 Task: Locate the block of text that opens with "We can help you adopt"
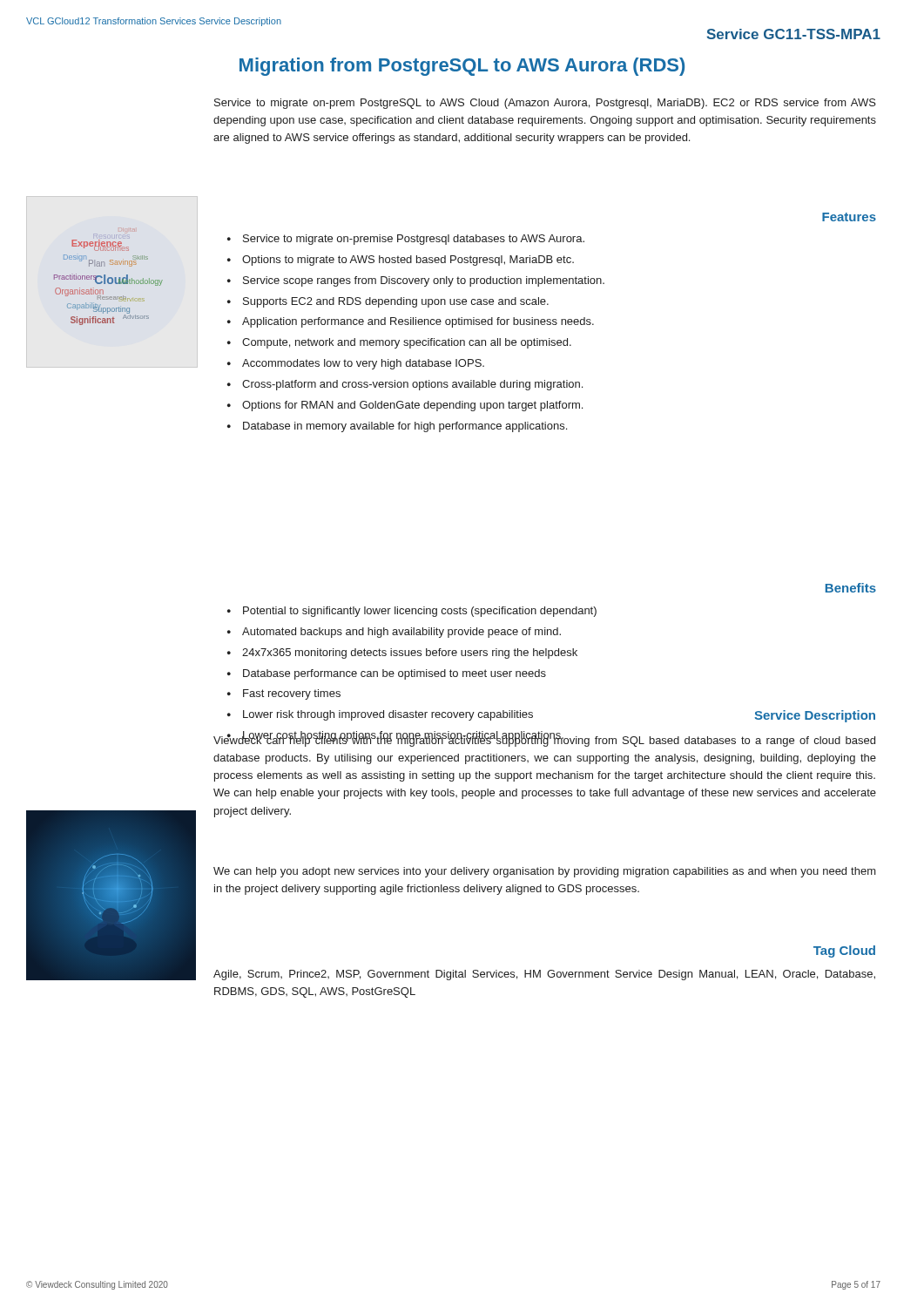coord(545,880)
